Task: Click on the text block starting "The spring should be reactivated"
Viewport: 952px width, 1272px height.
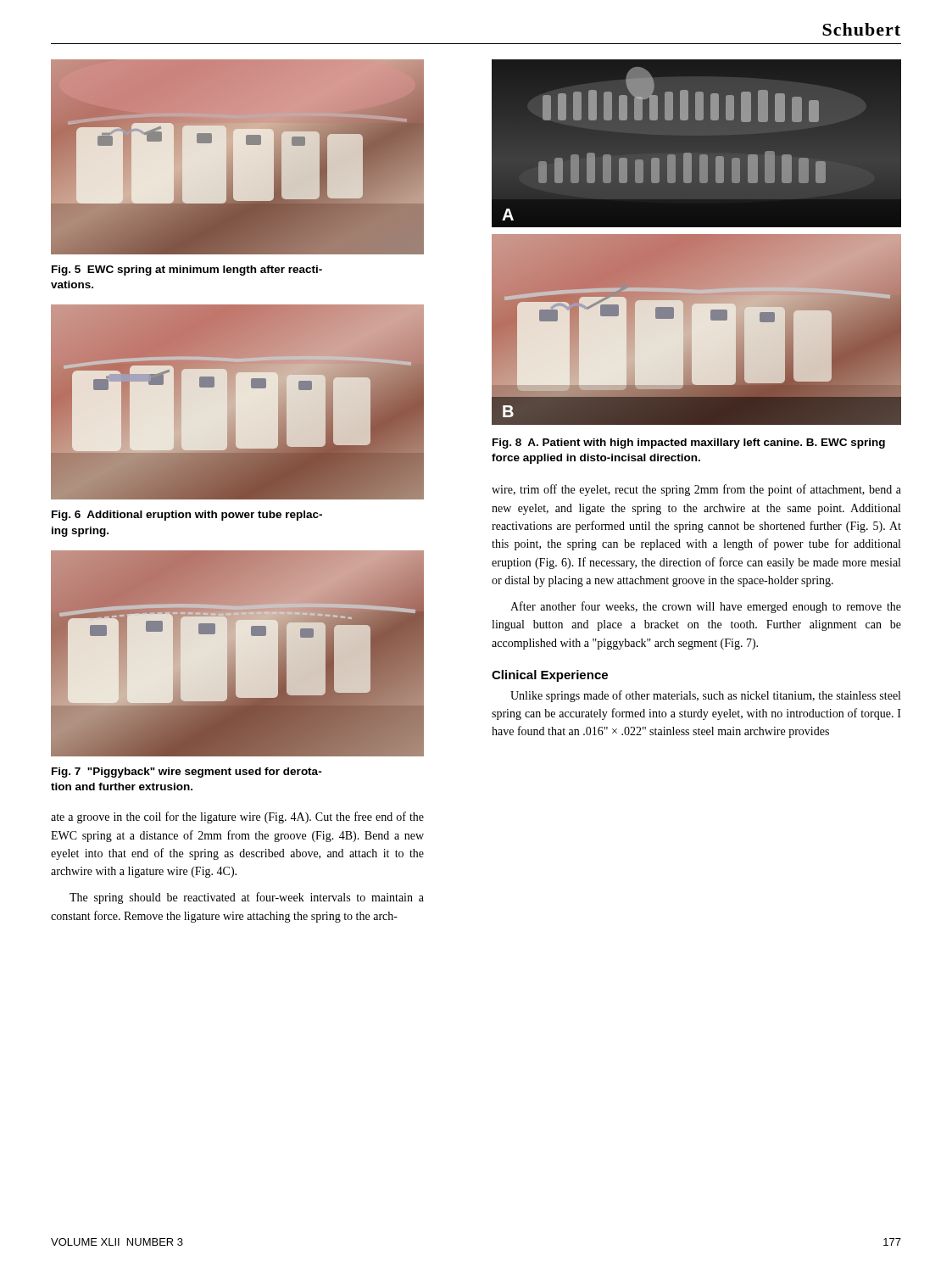Action: coord(237,907)
